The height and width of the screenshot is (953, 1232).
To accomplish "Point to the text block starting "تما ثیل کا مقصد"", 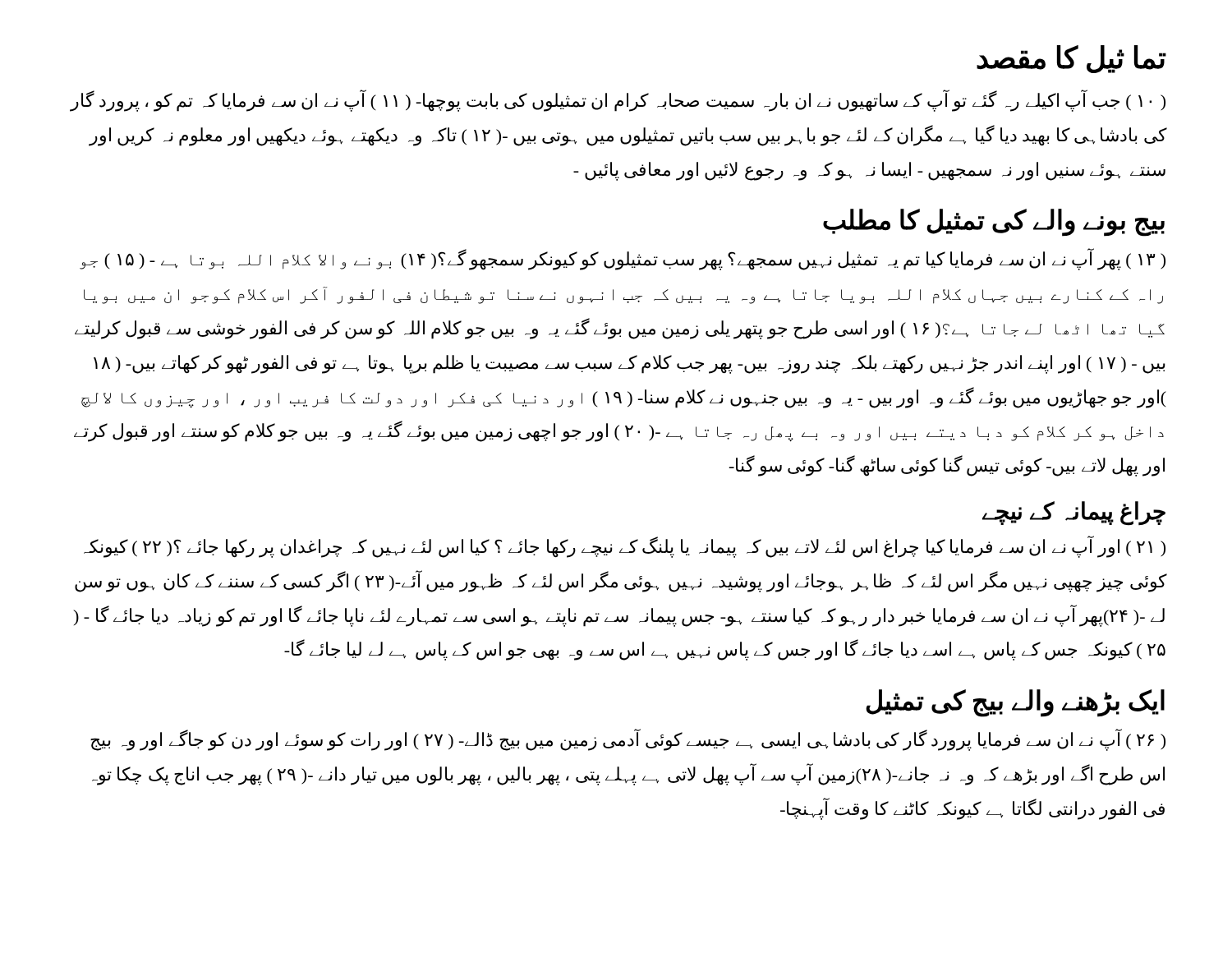I will tap(1071, 58).
